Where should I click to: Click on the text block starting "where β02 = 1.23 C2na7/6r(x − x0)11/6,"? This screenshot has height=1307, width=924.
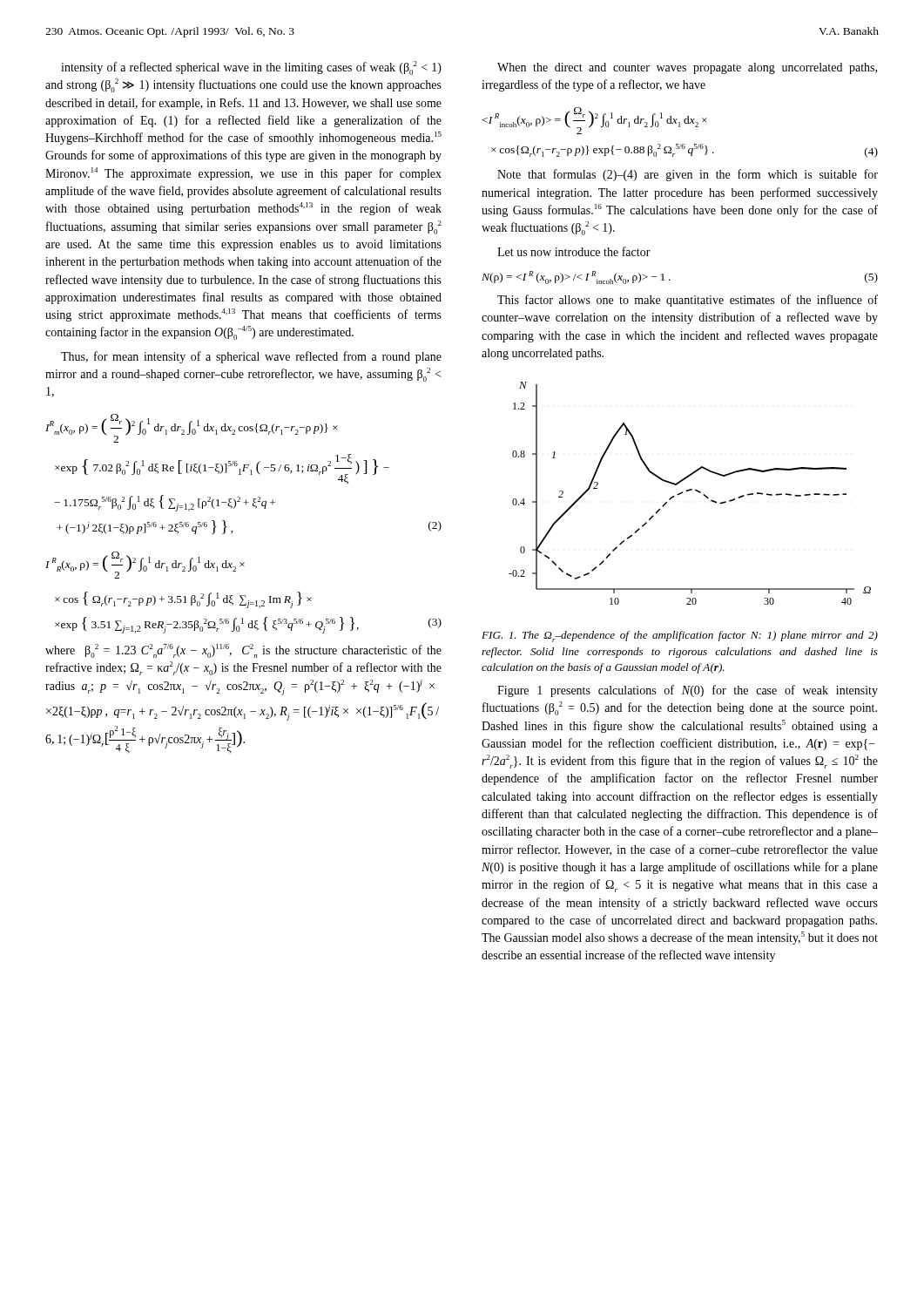[243, 699]
